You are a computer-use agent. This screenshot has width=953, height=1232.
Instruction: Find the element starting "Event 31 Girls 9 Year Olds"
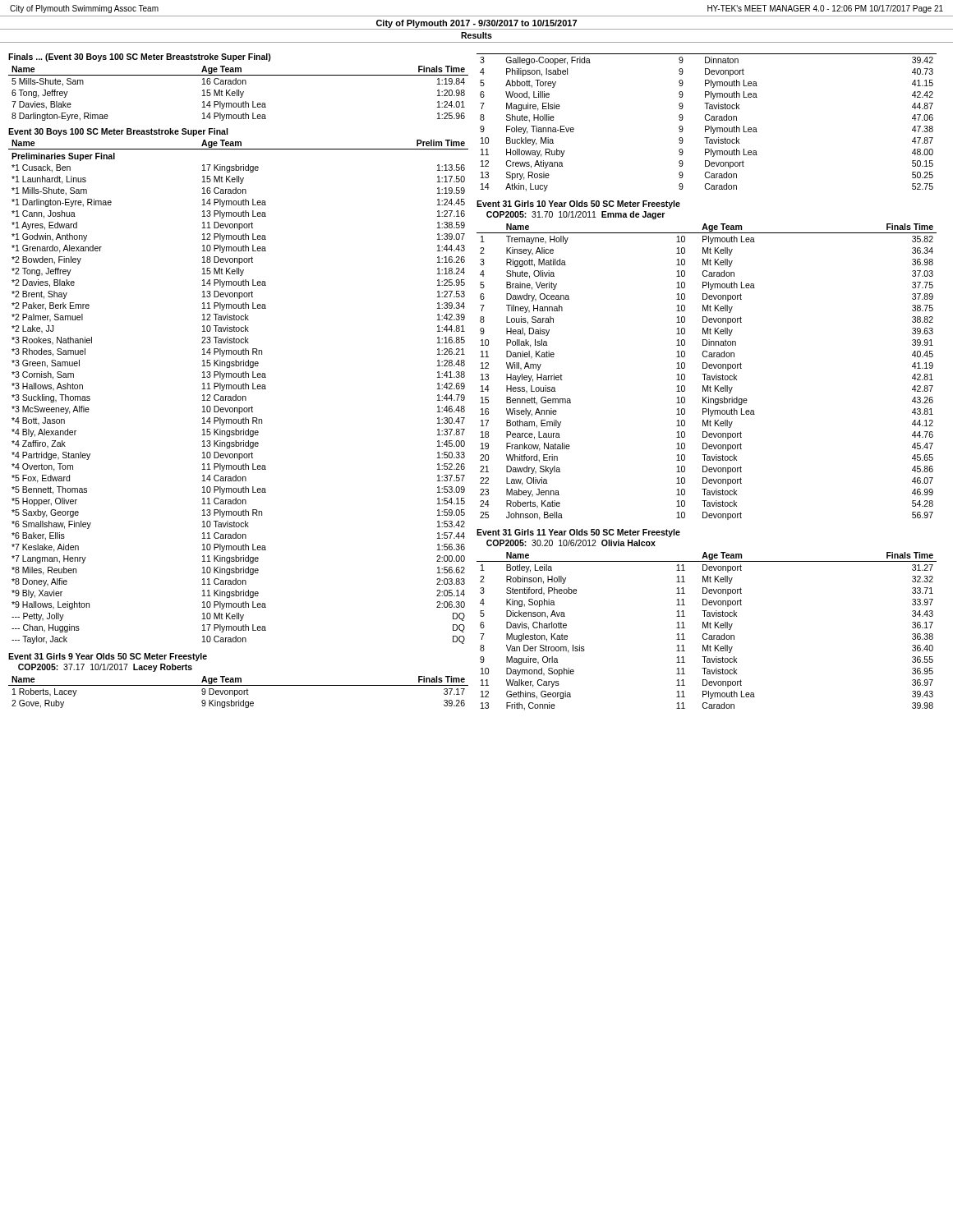(x=108, y=656)
